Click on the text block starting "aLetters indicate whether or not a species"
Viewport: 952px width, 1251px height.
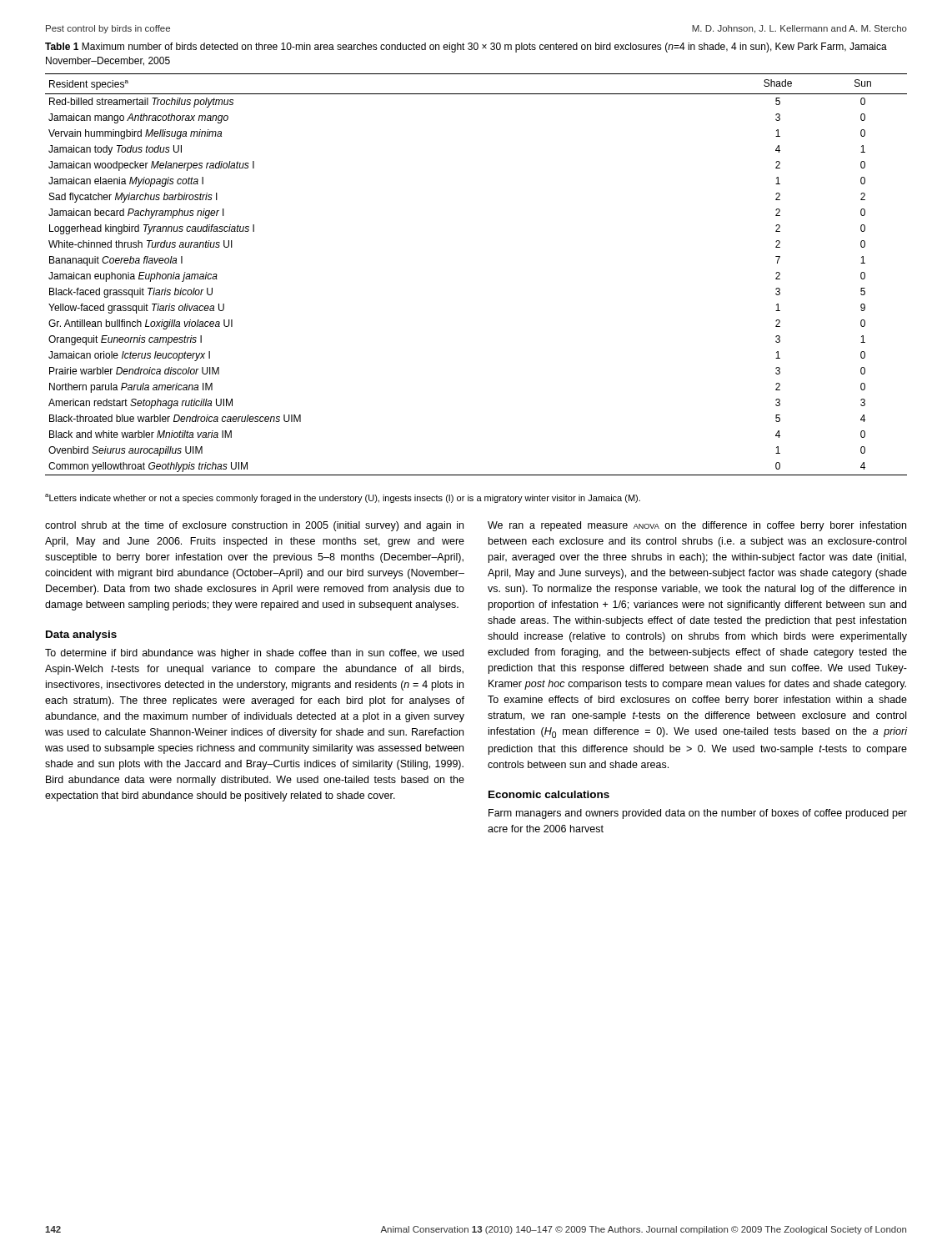click(x=343, y=497)
